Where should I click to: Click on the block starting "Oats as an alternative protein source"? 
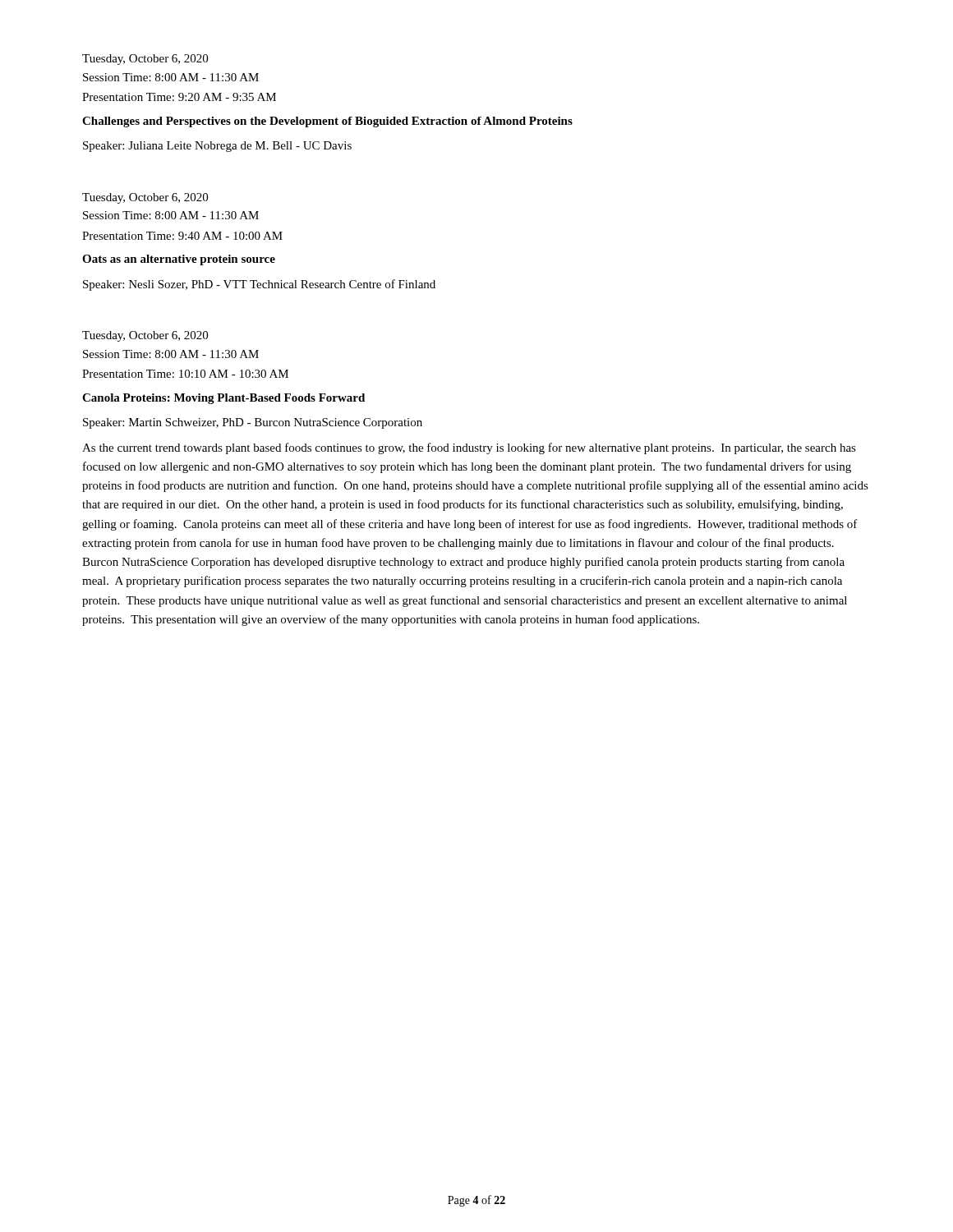click(x=179, y=259)
